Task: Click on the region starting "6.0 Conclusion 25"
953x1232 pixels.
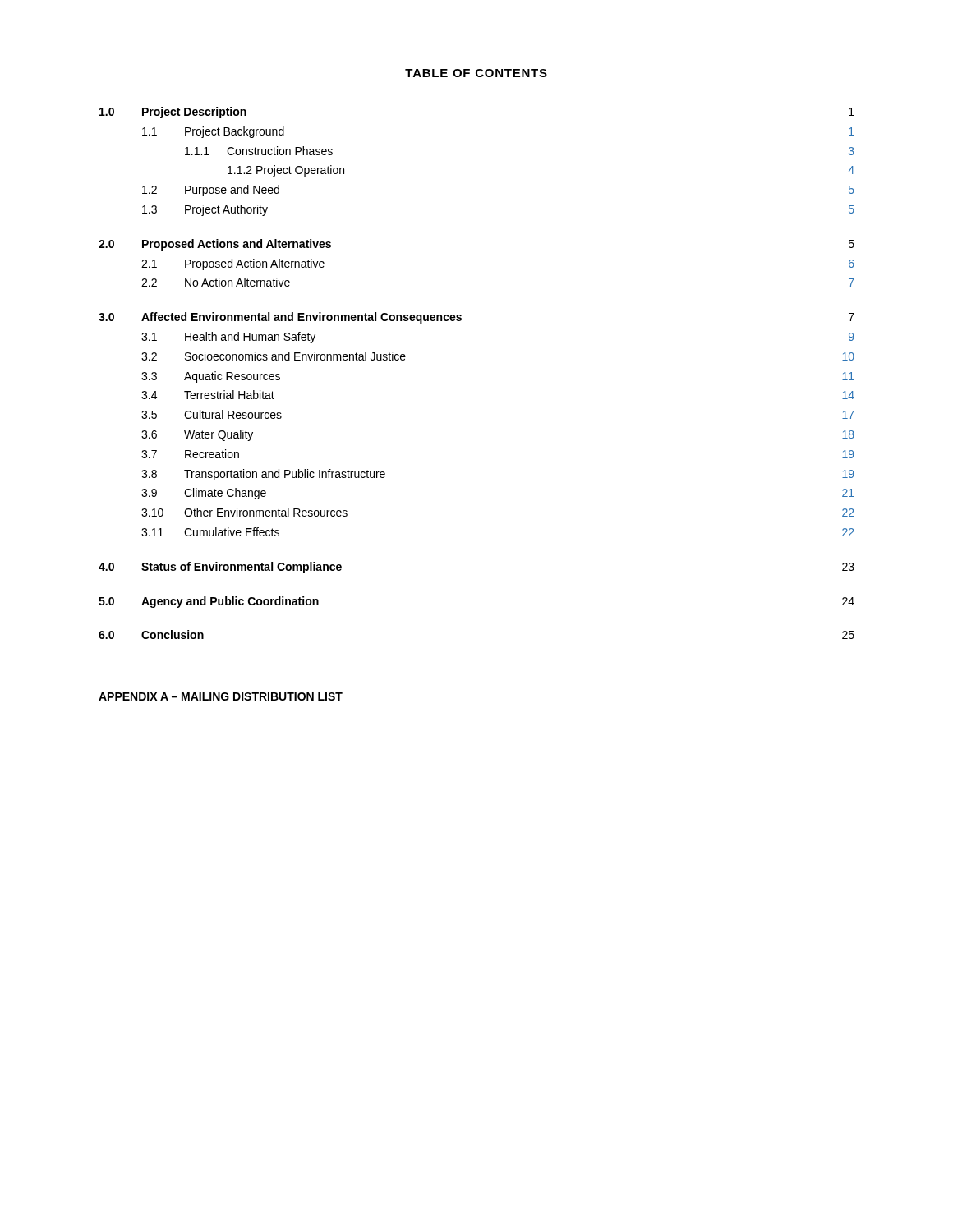Action: click(x=171, y=634)
